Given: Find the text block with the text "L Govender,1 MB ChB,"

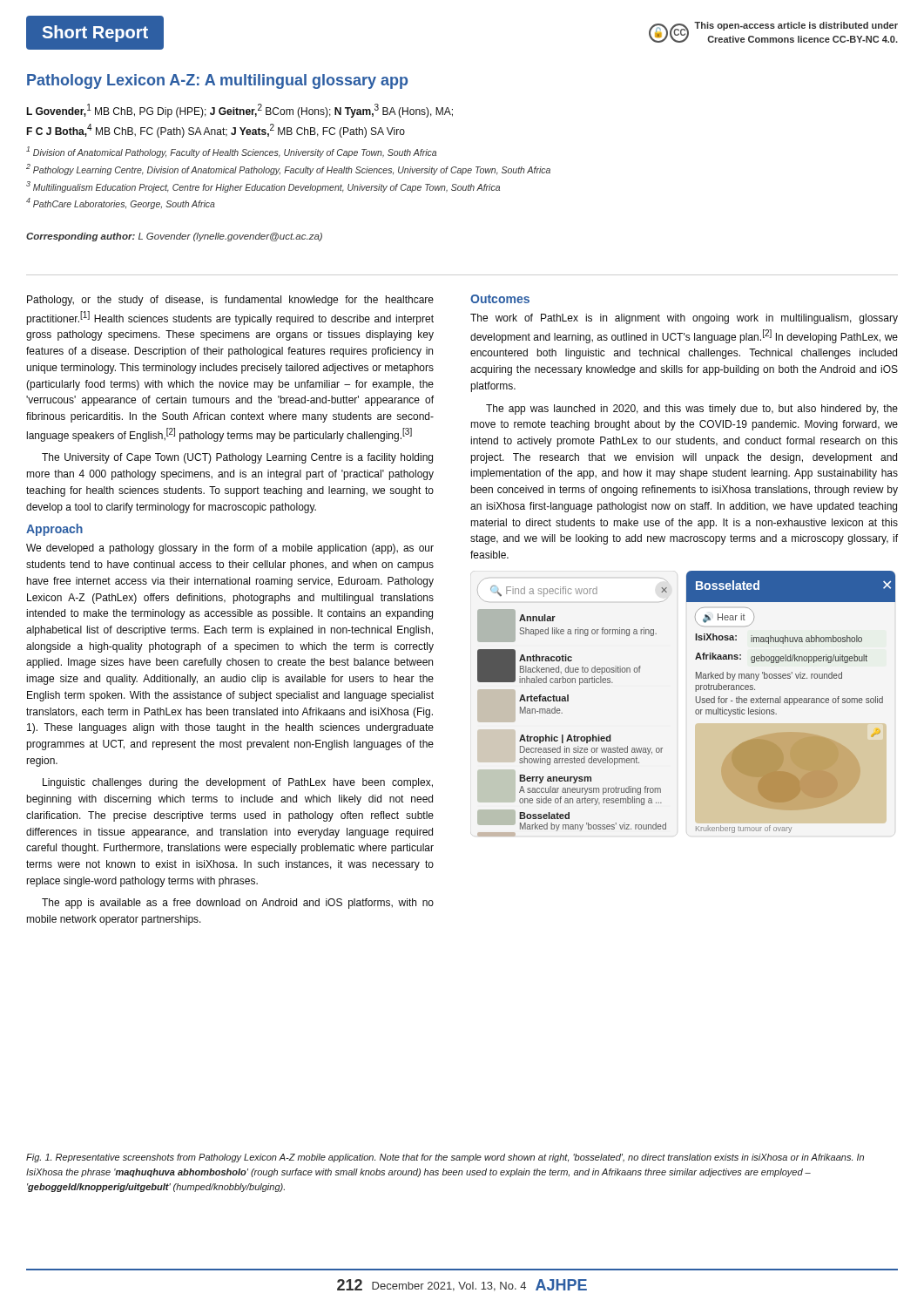Looking at the screenshot, I should point(240,120).
